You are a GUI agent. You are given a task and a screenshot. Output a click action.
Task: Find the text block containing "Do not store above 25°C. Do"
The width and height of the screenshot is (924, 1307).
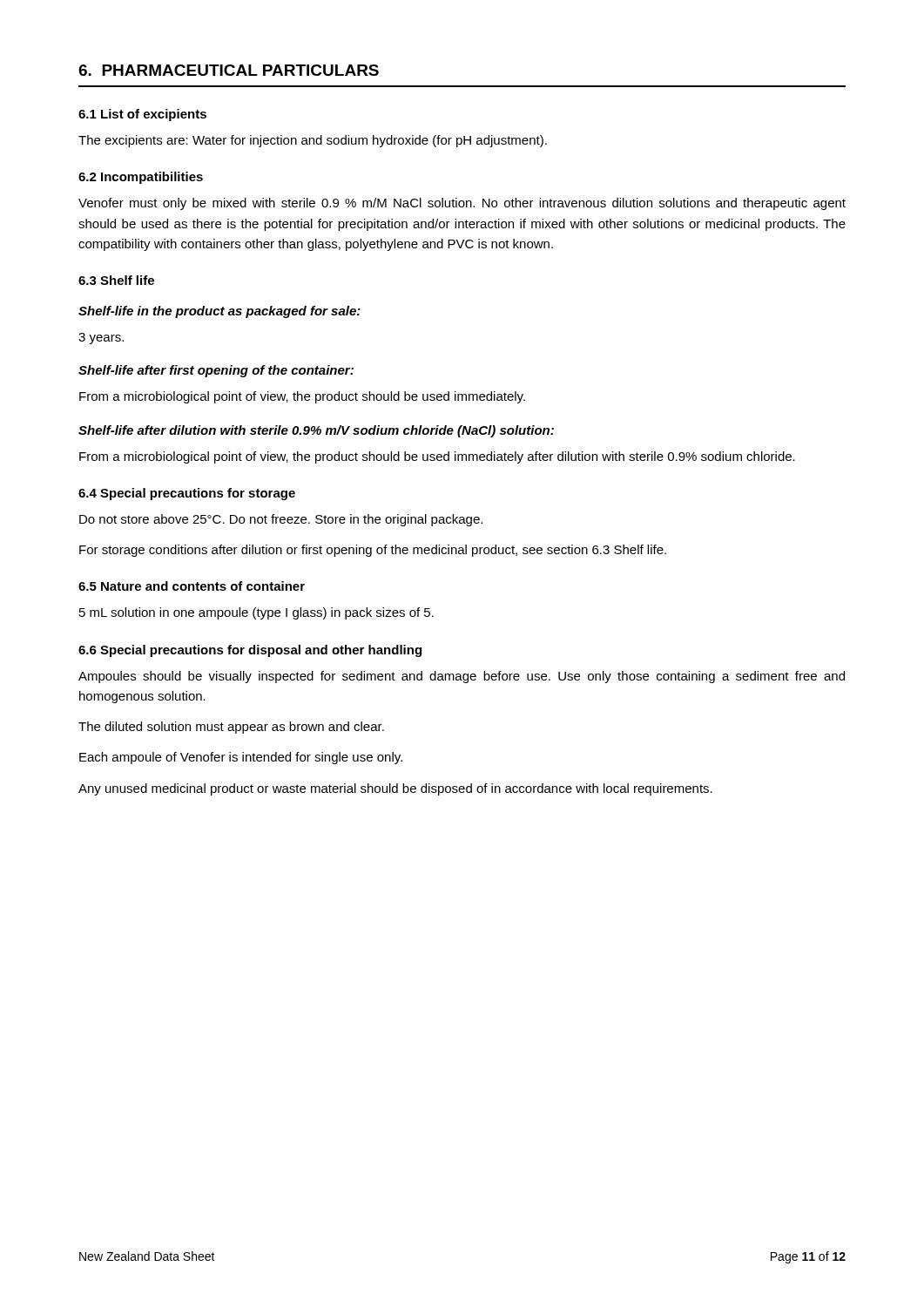pyautogui.click(x=281, y=519)
